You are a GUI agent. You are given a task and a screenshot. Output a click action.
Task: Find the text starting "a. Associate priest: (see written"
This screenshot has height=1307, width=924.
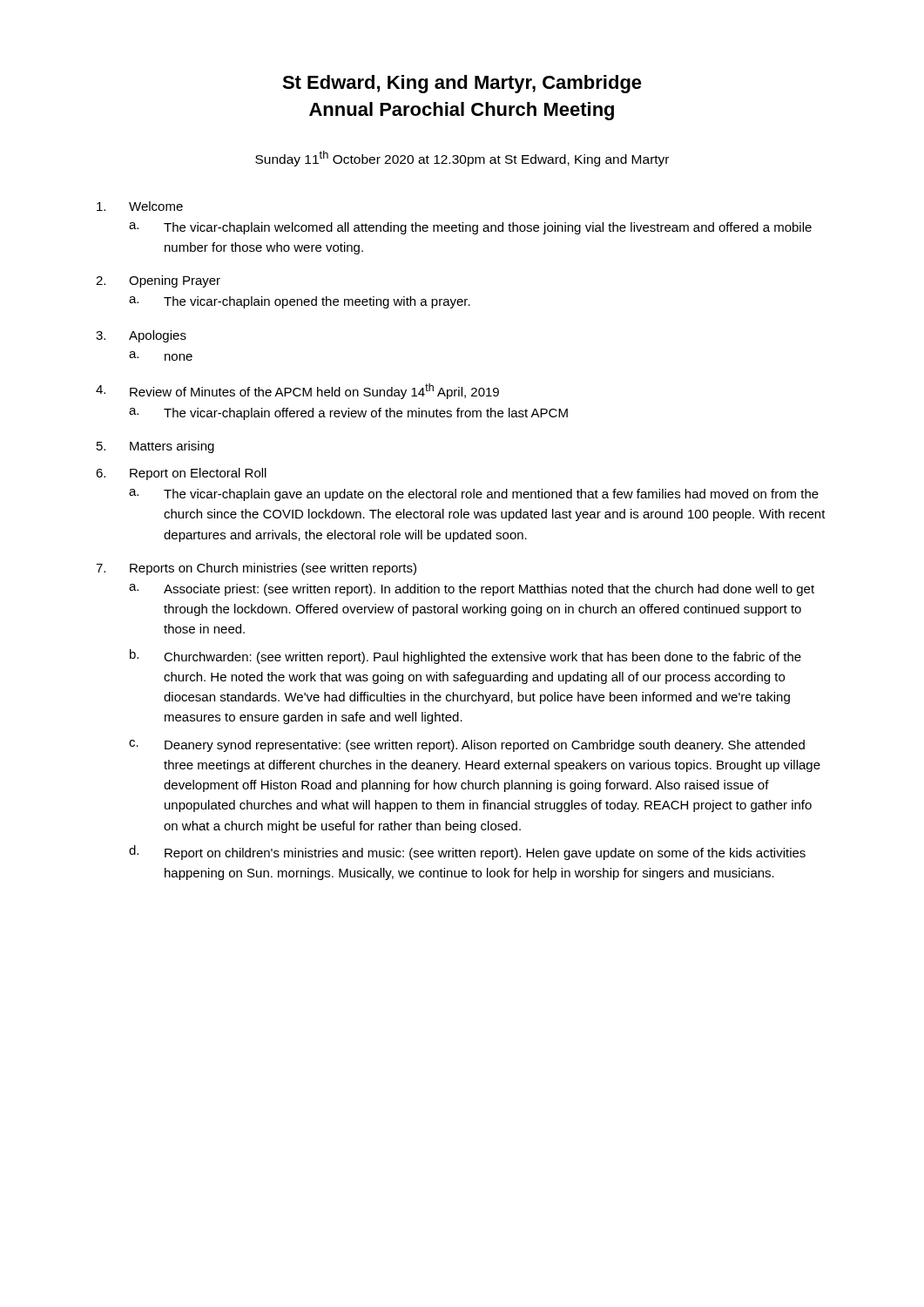click(x=479, y=609)
